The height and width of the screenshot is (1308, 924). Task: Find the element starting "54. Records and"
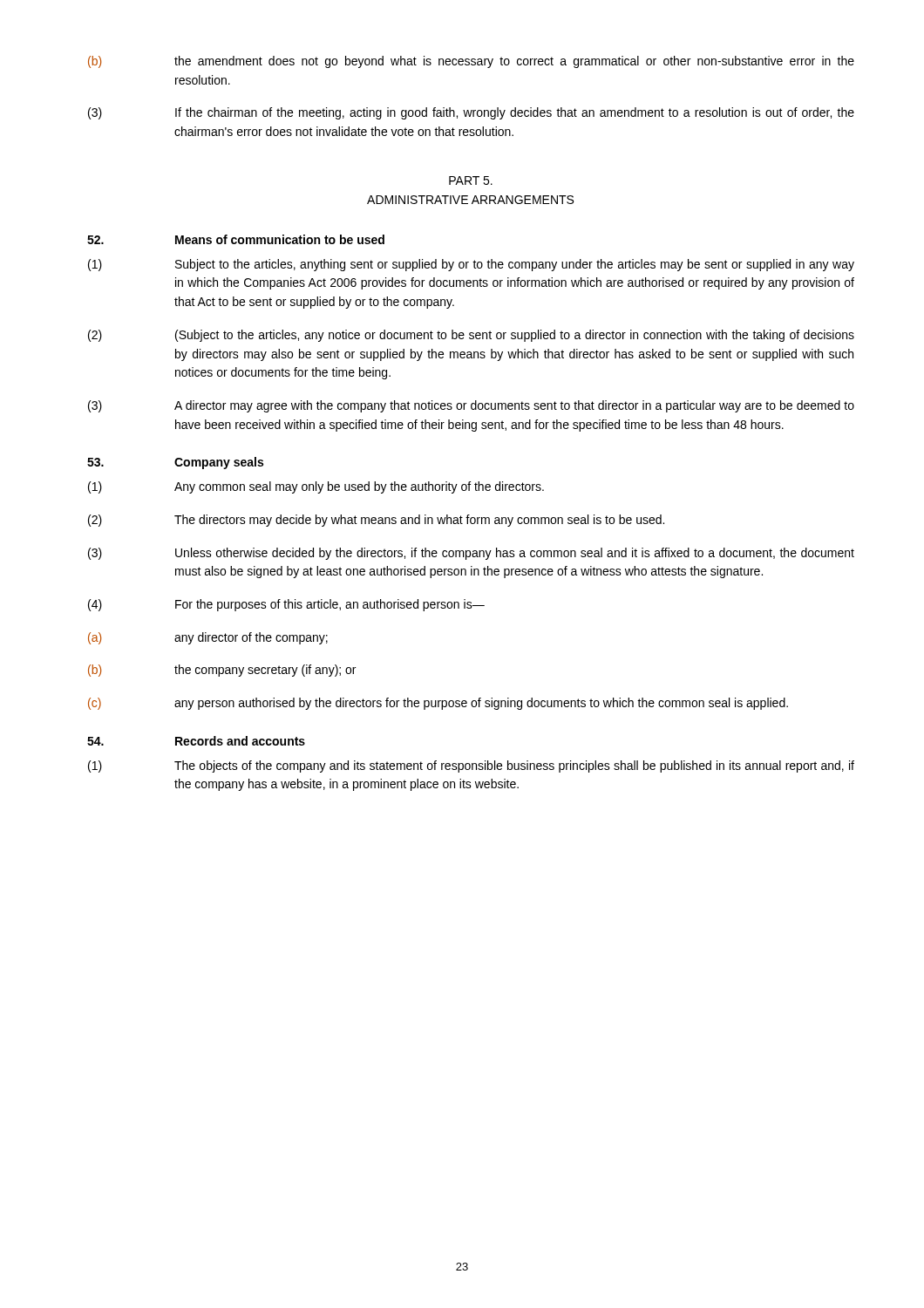pyautogui.click(x=196, y=741)
